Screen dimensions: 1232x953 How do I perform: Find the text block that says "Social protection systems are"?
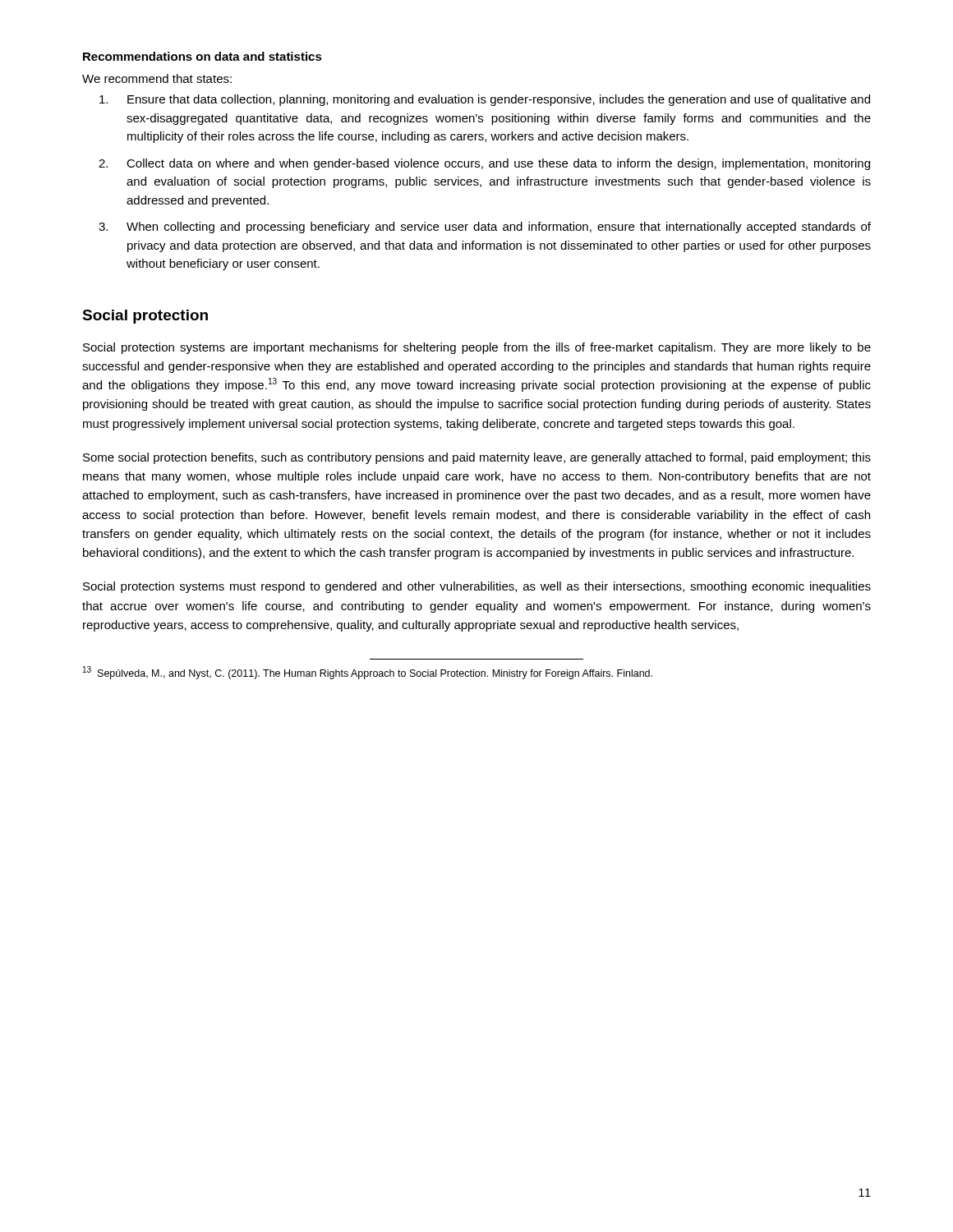[x=476, y=385]
